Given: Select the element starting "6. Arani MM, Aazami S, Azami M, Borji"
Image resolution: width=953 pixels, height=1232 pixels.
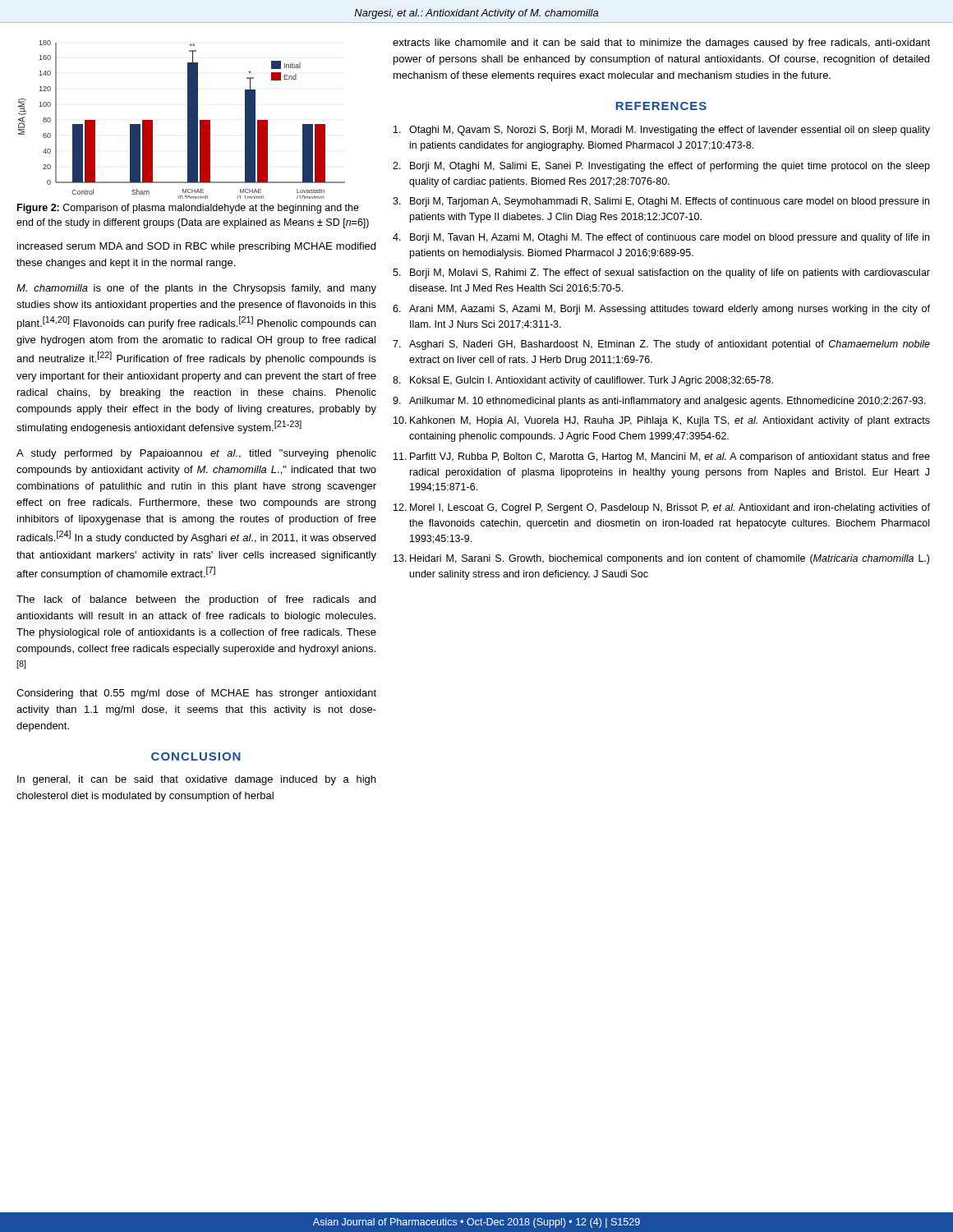Looking at the screenshot, I should click(x=661, y=317).
